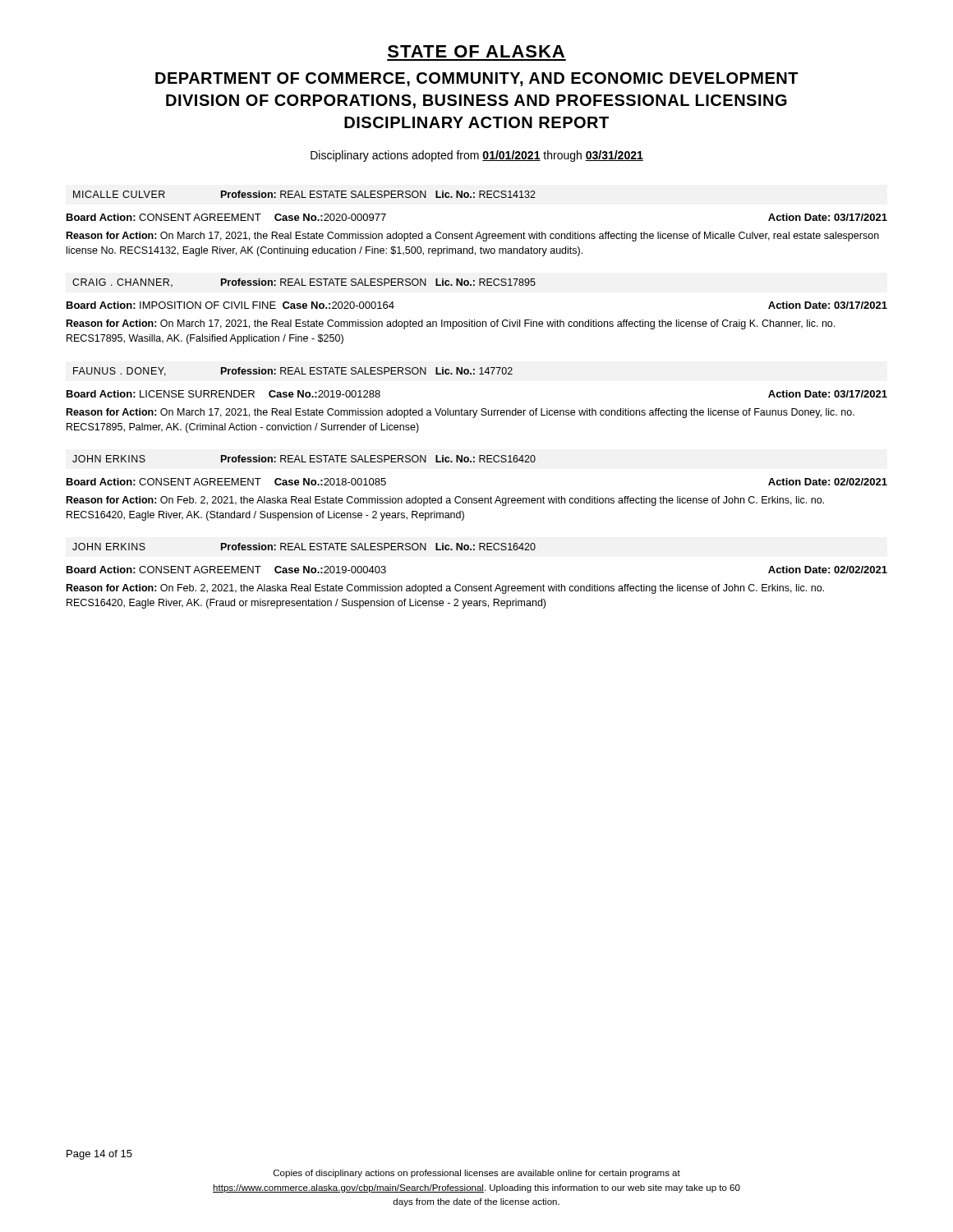Select the text block containing "Board Action: IMPOSITION"
The width and height of the screenshot is (953, 1232).
pyautogui.click(x=231, y=305)
